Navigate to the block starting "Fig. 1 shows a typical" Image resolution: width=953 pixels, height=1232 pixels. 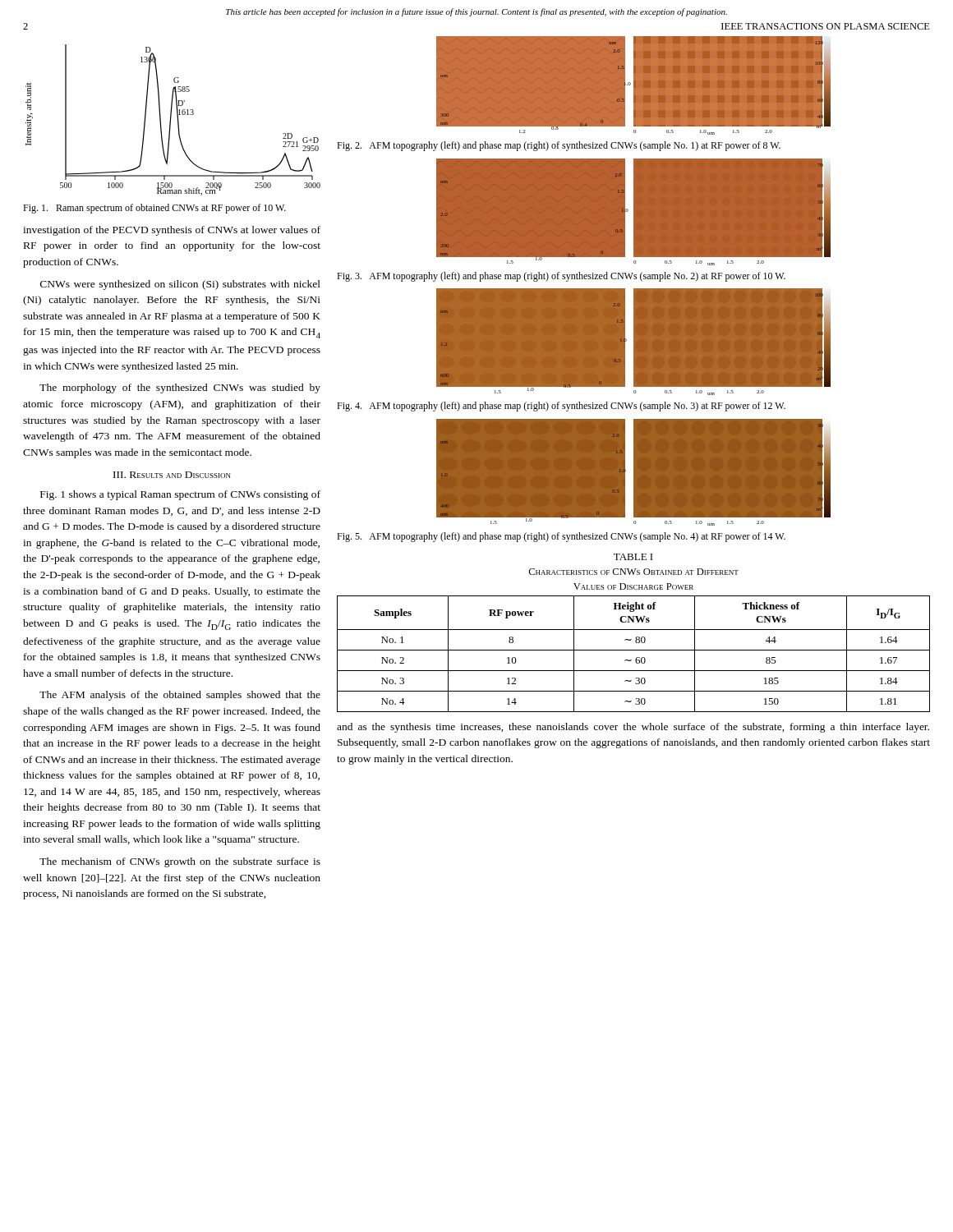tap(172, 584)
